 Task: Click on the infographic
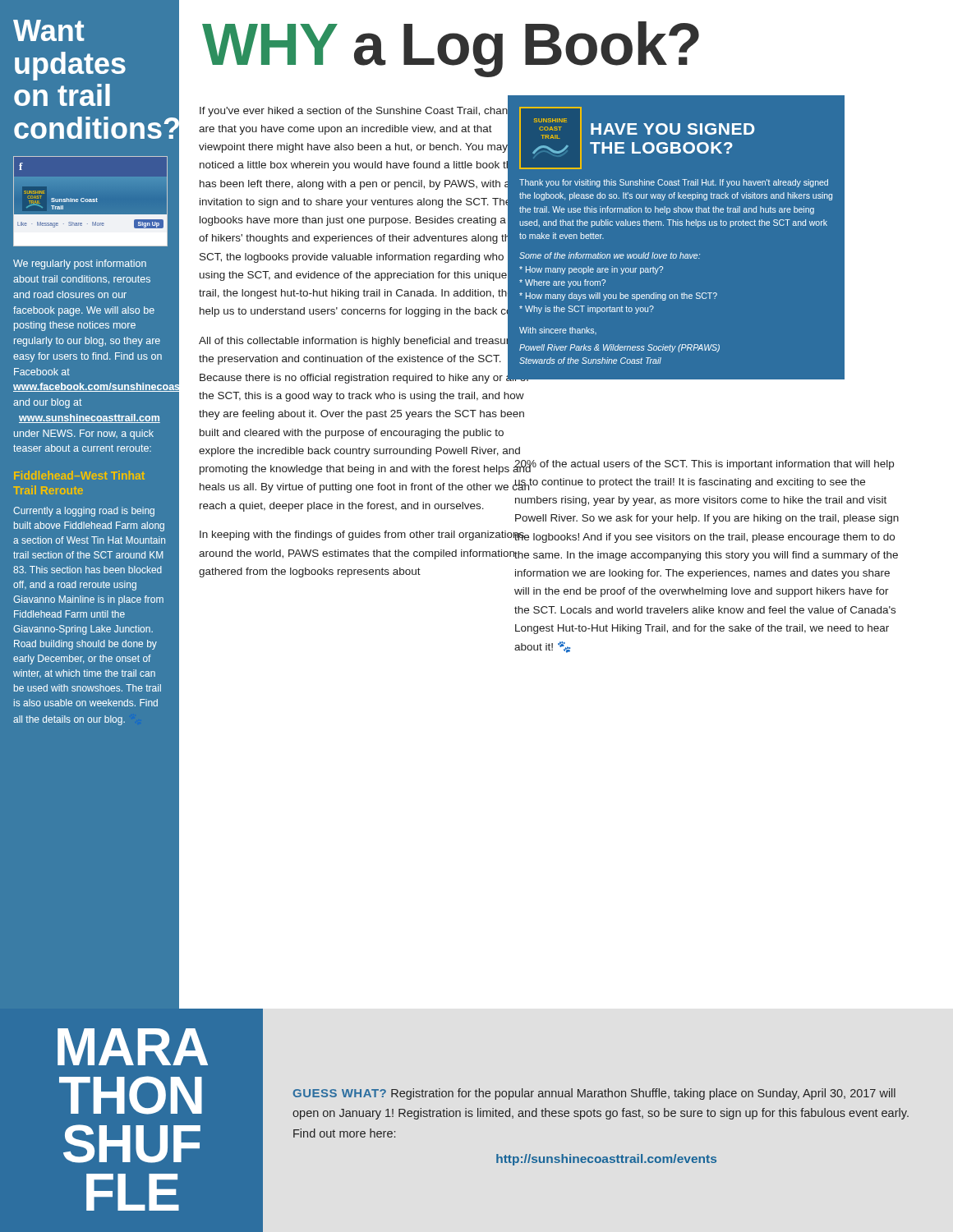point(676,237)
